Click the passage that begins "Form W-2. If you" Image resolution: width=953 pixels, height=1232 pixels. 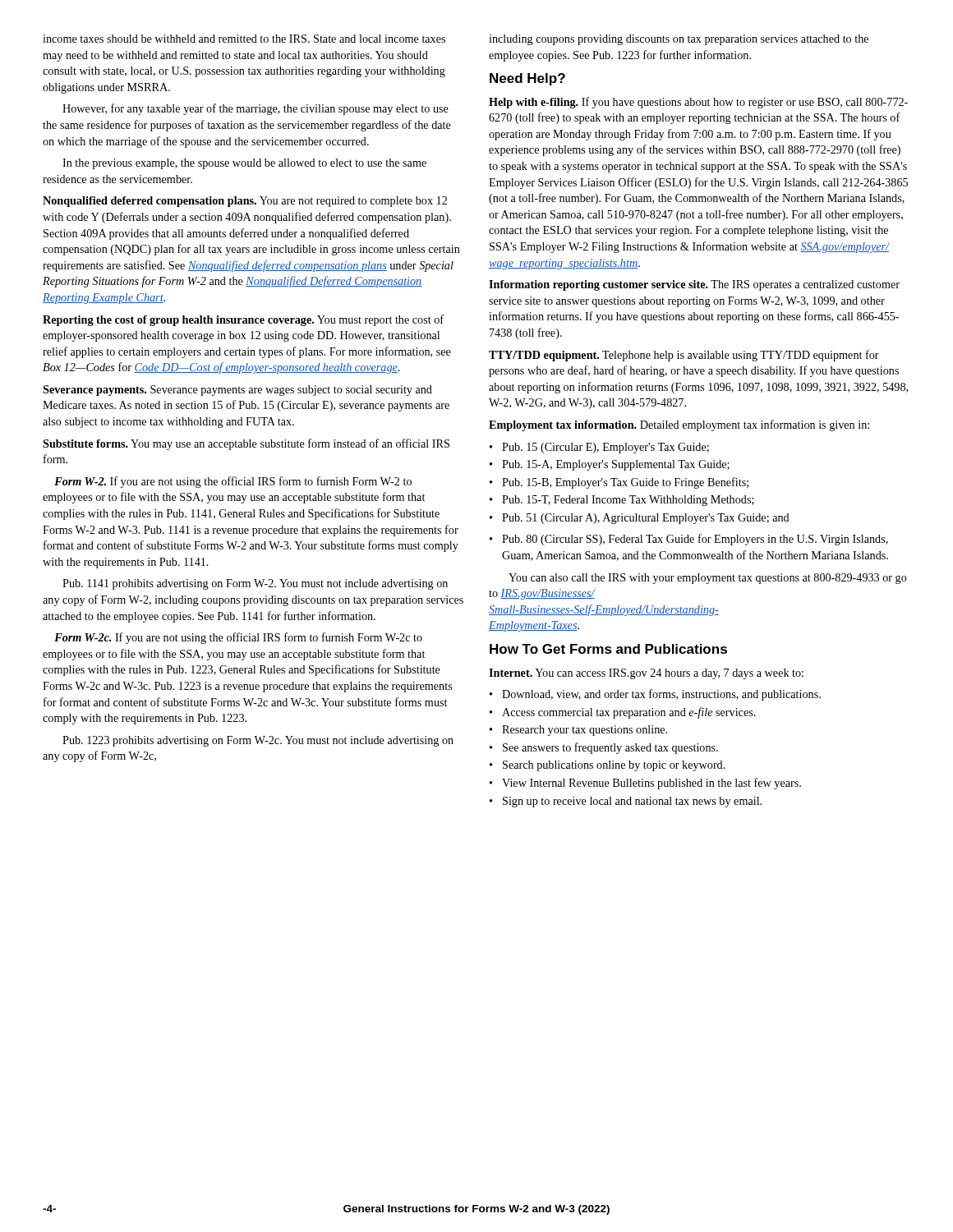click(253, 522)
